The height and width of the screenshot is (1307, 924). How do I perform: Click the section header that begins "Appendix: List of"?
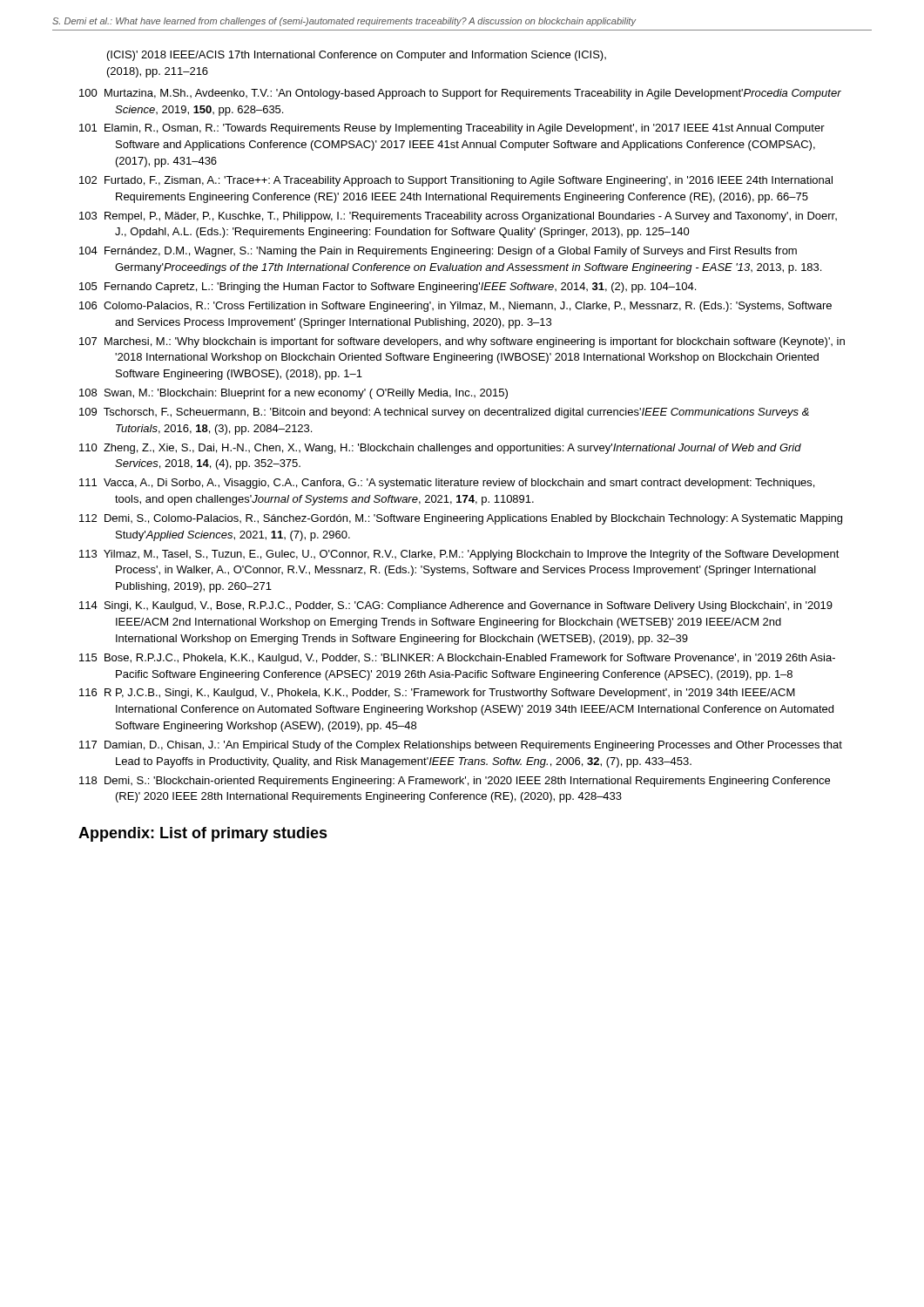(x=203, y=833)
